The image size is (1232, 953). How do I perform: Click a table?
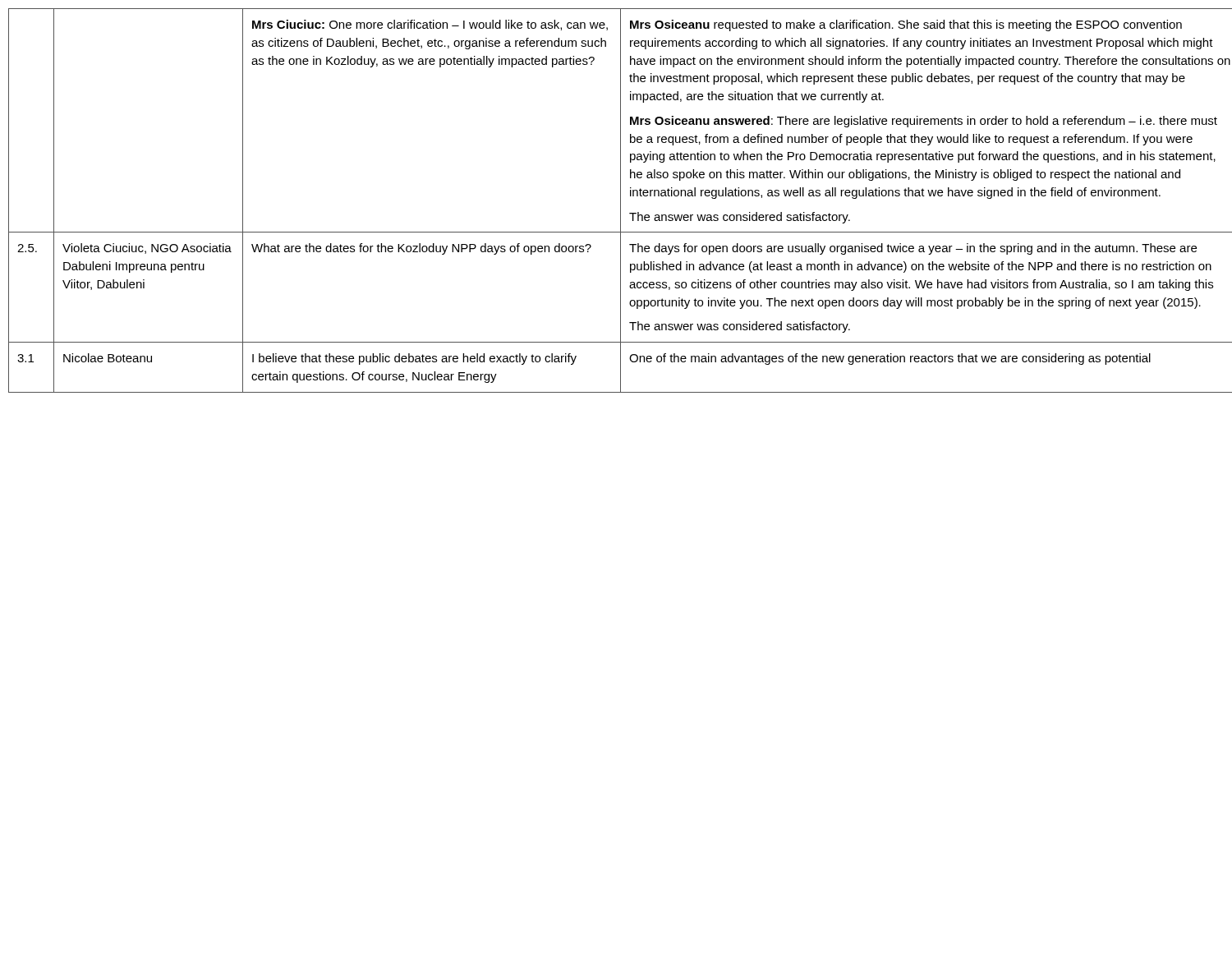616,200
